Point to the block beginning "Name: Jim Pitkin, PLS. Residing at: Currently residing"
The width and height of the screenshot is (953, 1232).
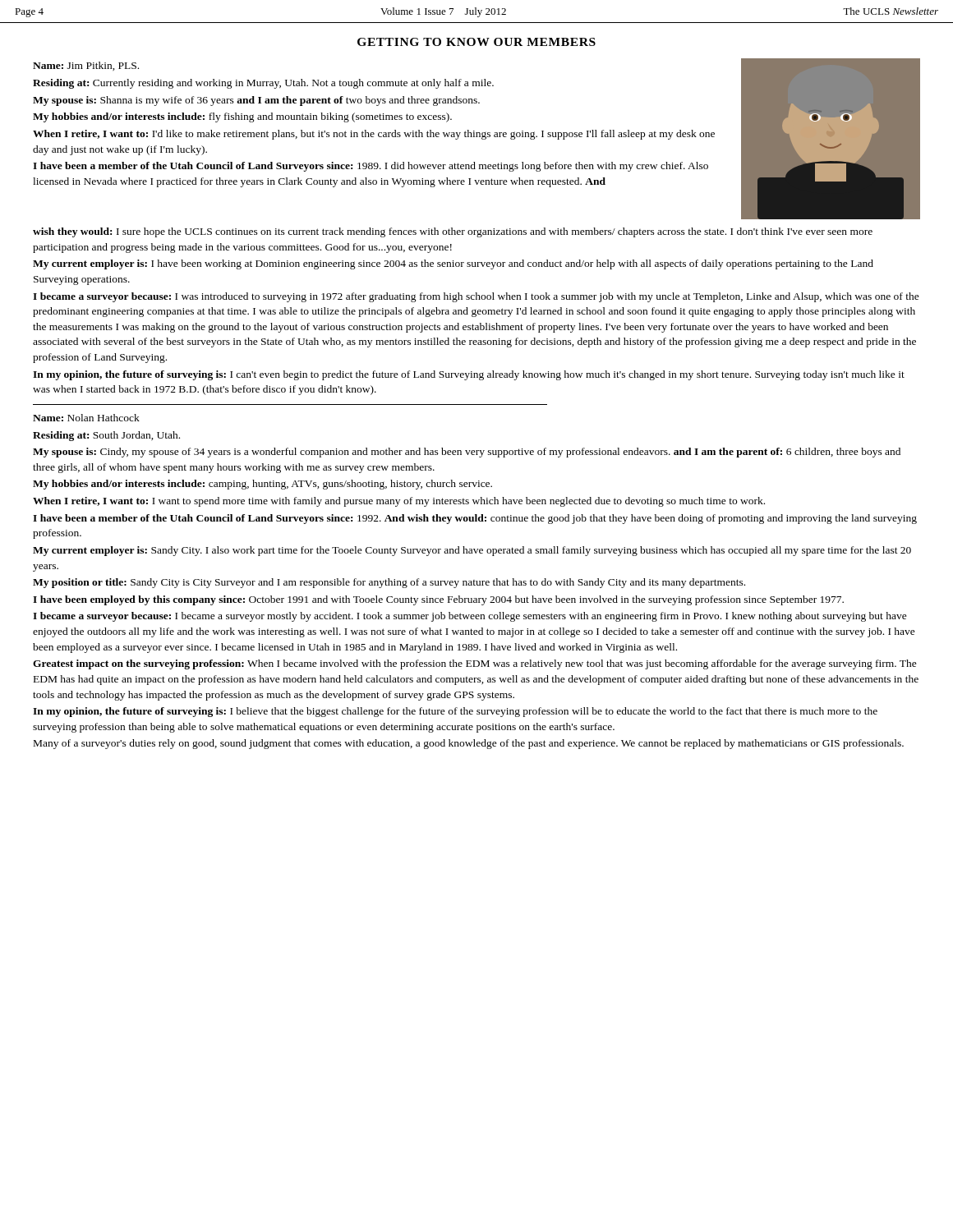[x=476, y=228]
